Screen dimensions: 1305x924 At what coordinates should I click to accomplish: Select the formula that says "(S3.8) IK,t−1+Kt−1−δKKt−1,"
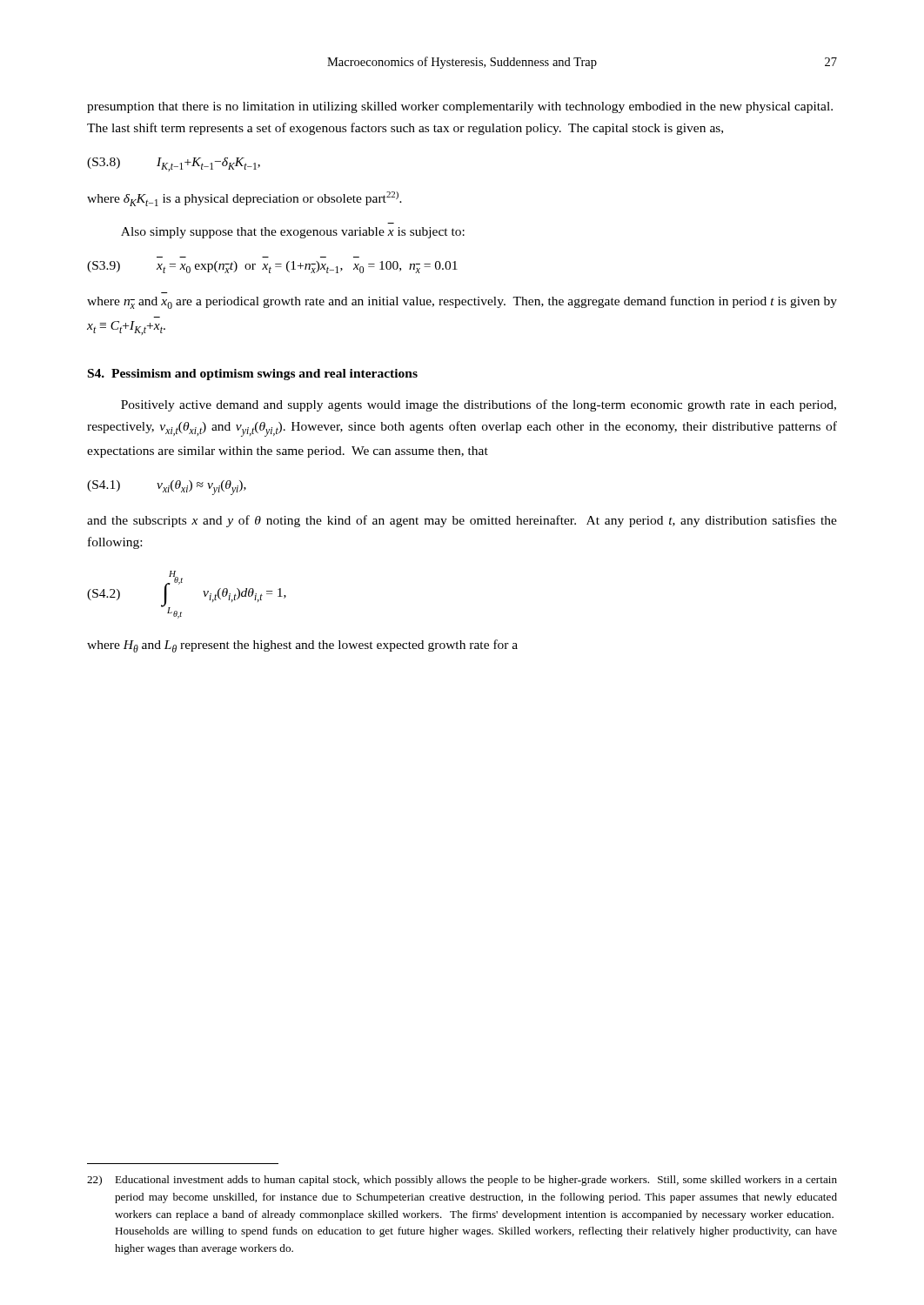point(174,163)
